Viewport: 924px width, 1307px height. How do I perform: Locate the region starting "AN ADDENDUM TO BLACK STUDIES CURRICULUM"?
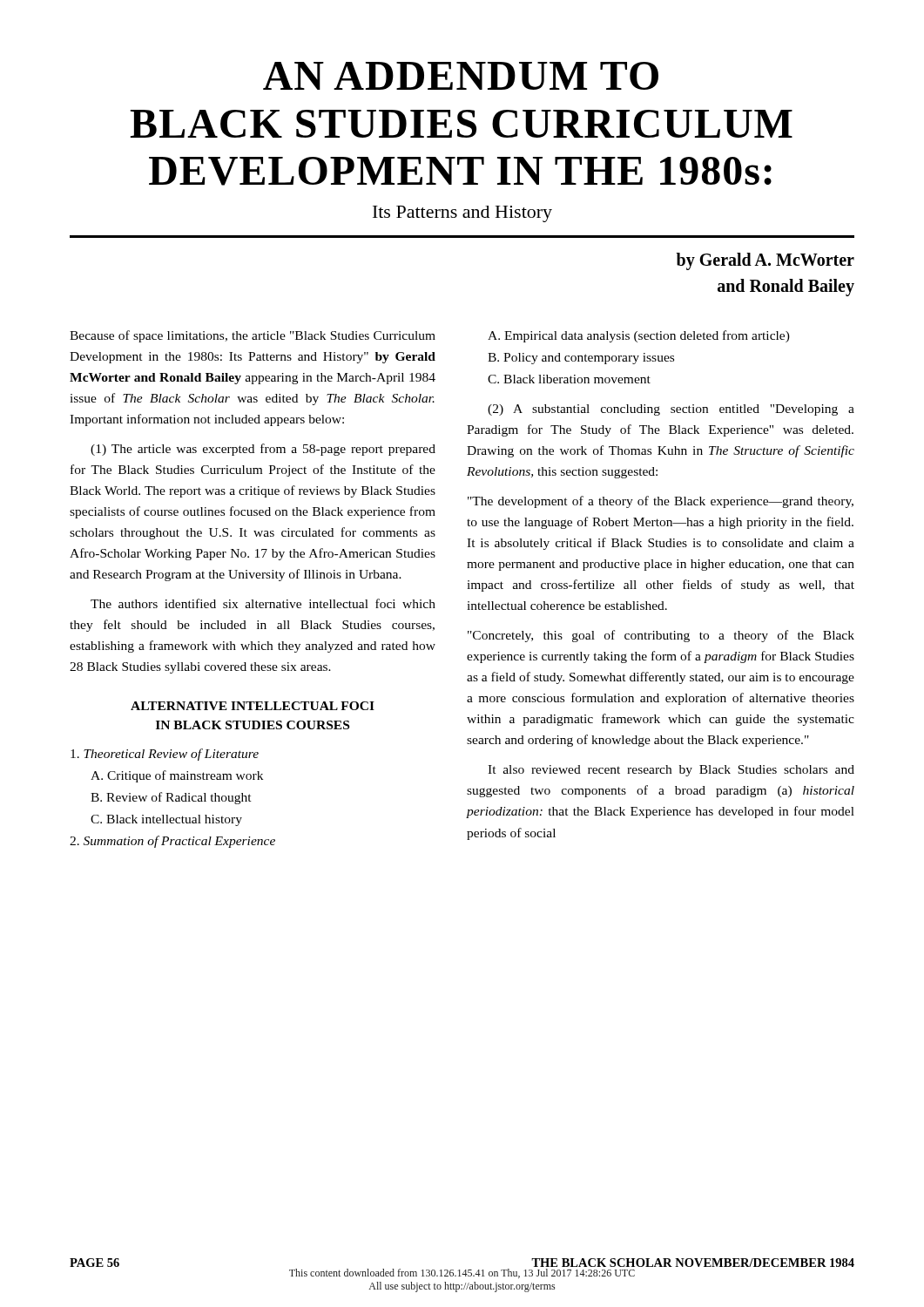click(x=462, y=138)
